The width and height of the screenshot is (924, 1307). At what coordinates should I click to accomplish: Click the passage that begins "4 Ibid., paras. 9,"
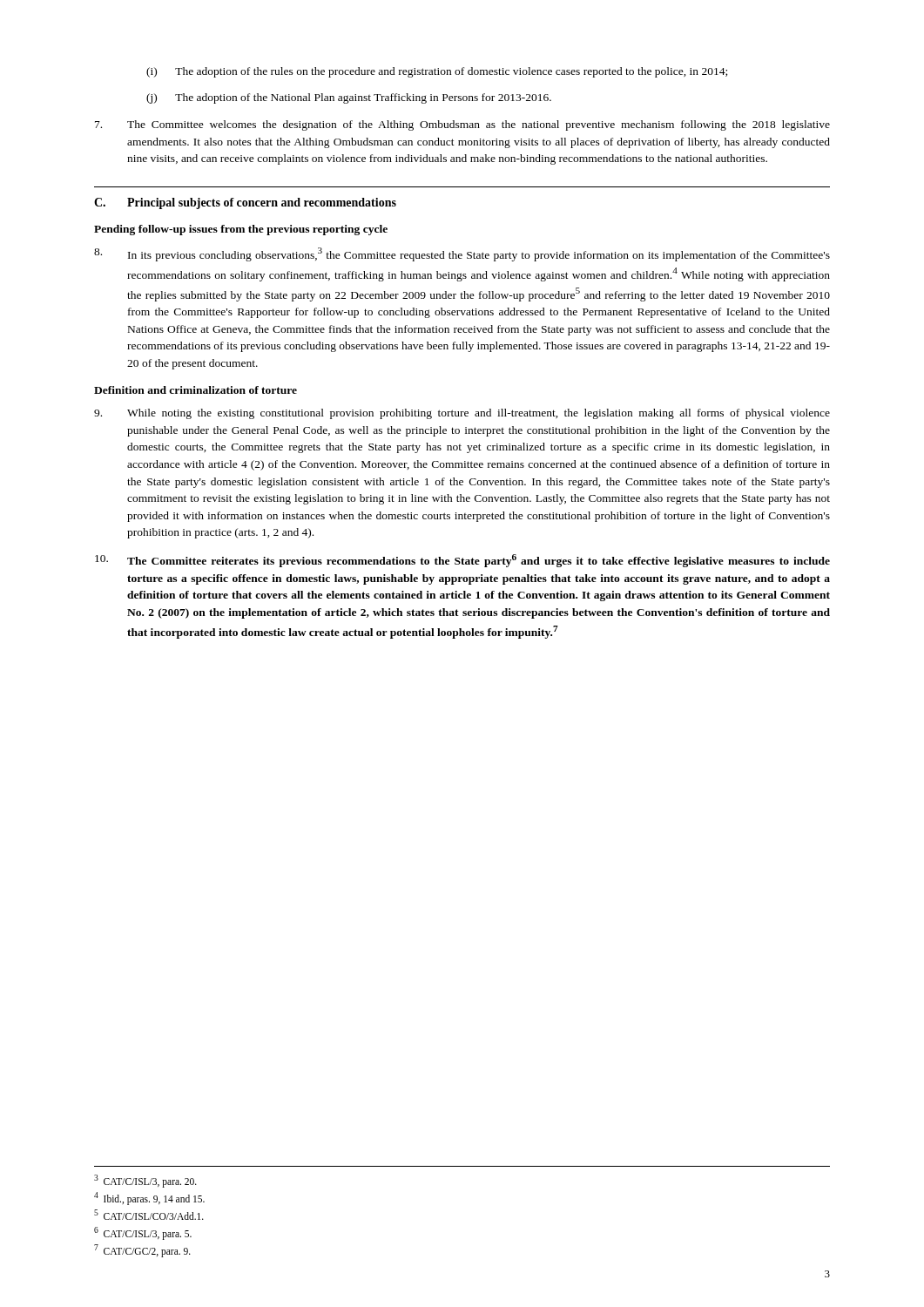click(150, 1197)
